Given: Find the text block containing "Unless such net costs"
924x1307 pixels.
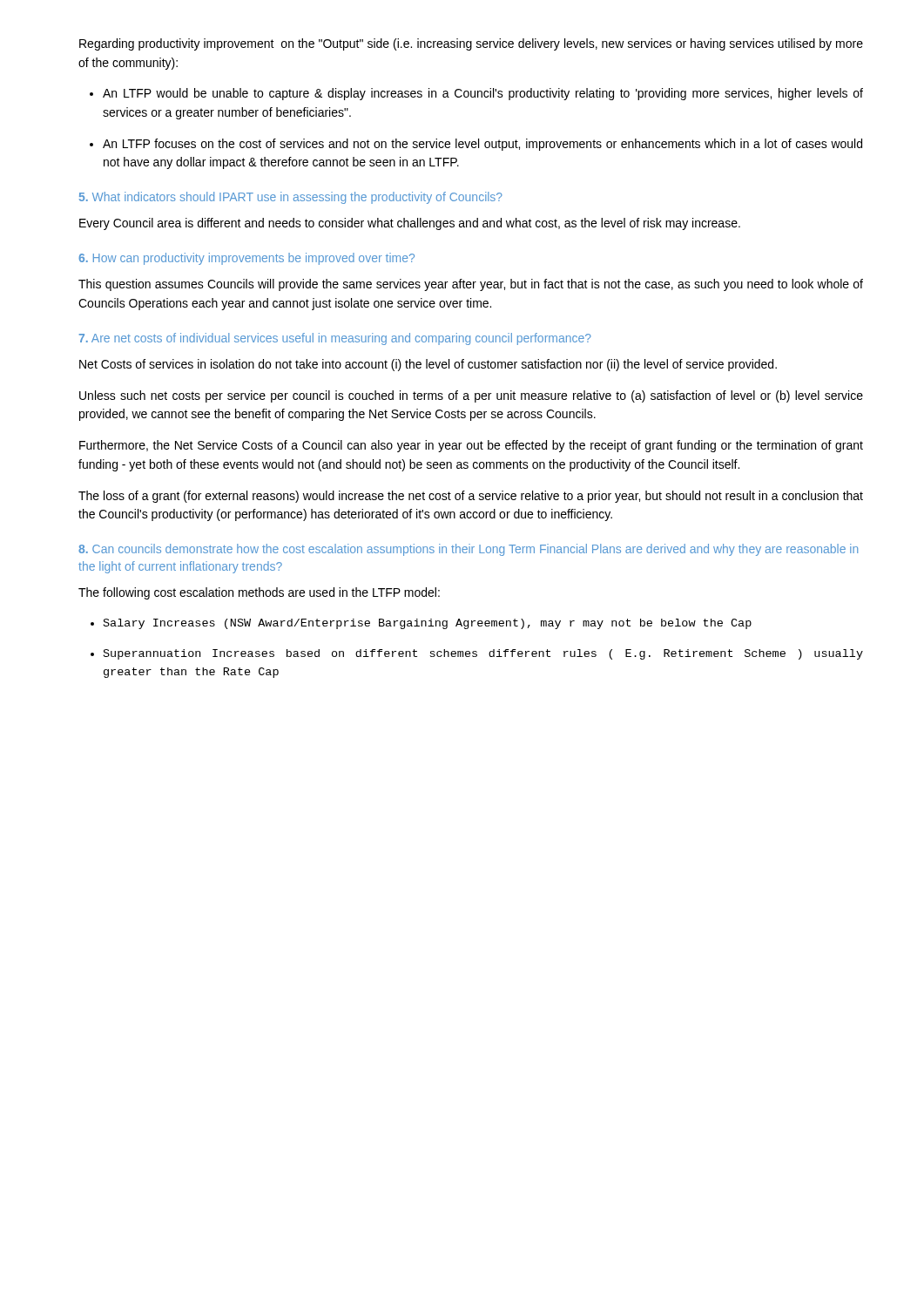Looking at the screenshot, I should click(471, 405).
